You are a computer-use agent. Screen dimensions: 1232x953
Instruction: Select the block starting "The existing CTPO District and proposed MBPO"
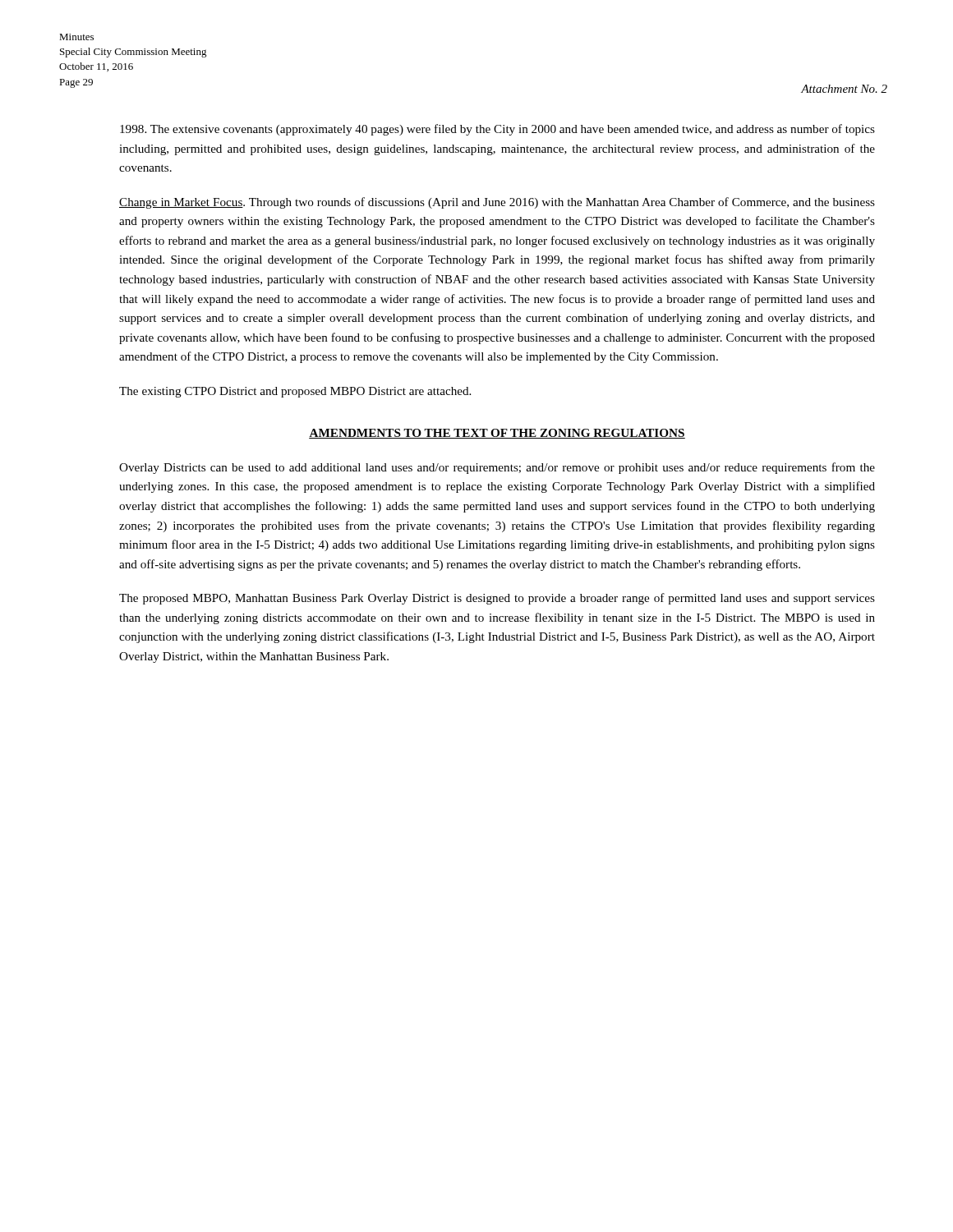tap(296, 390)
